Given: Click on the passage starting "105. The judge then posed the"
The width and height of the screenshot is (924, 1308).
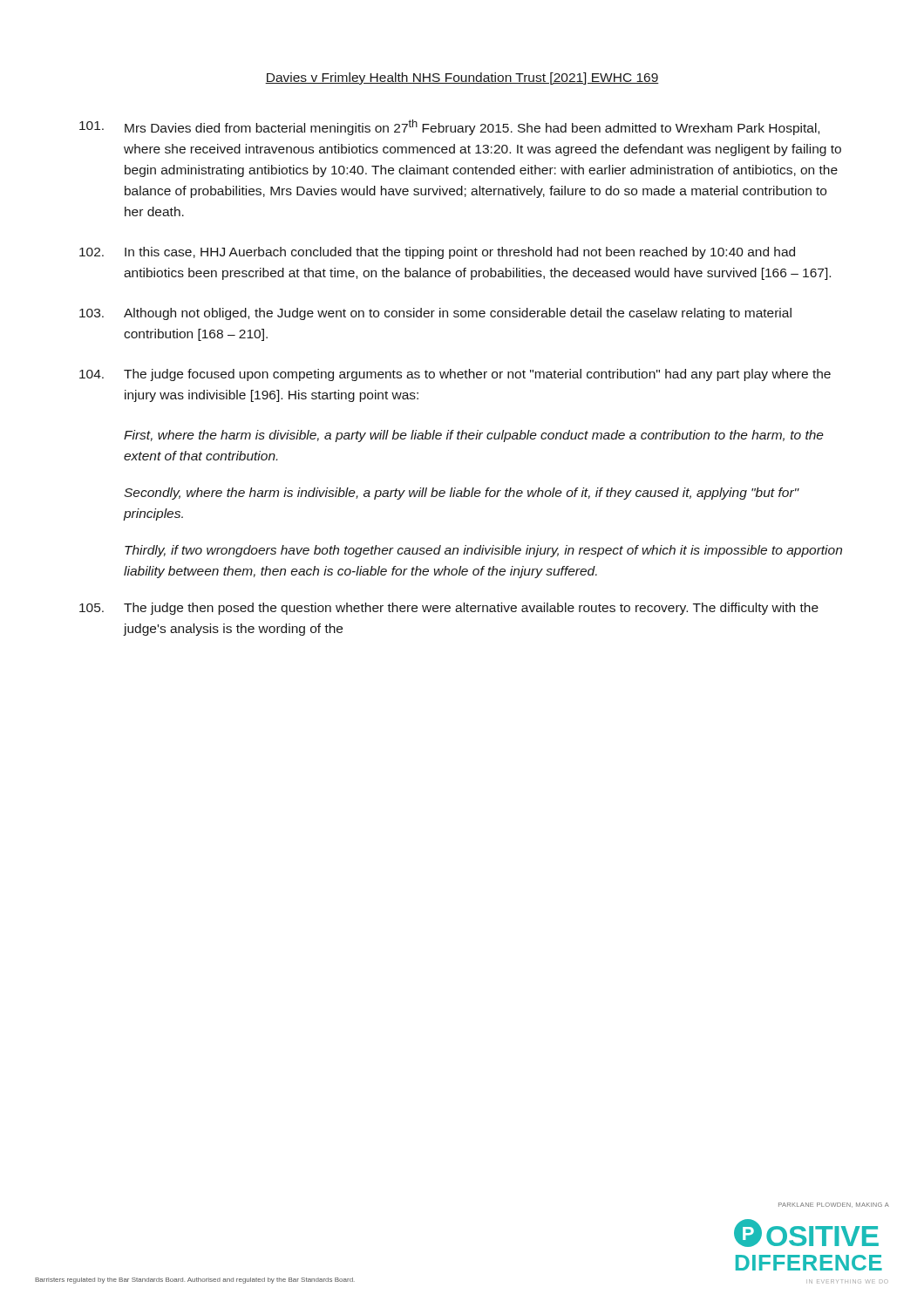Looking at the screenshot, I should 462,619.
